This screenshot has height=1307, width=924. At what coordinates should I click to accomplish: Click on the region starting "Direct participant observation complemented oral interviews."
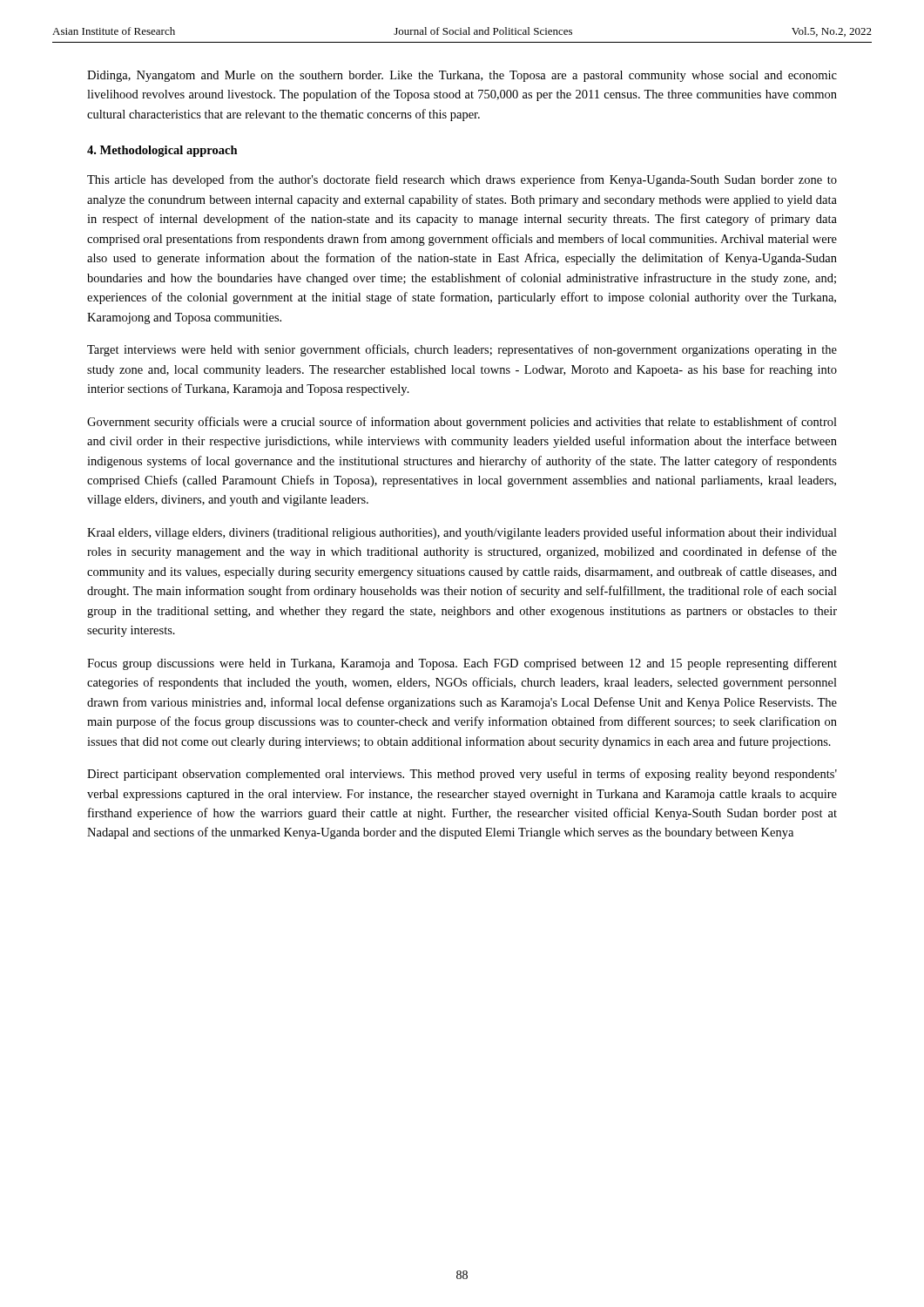[462, 803]
